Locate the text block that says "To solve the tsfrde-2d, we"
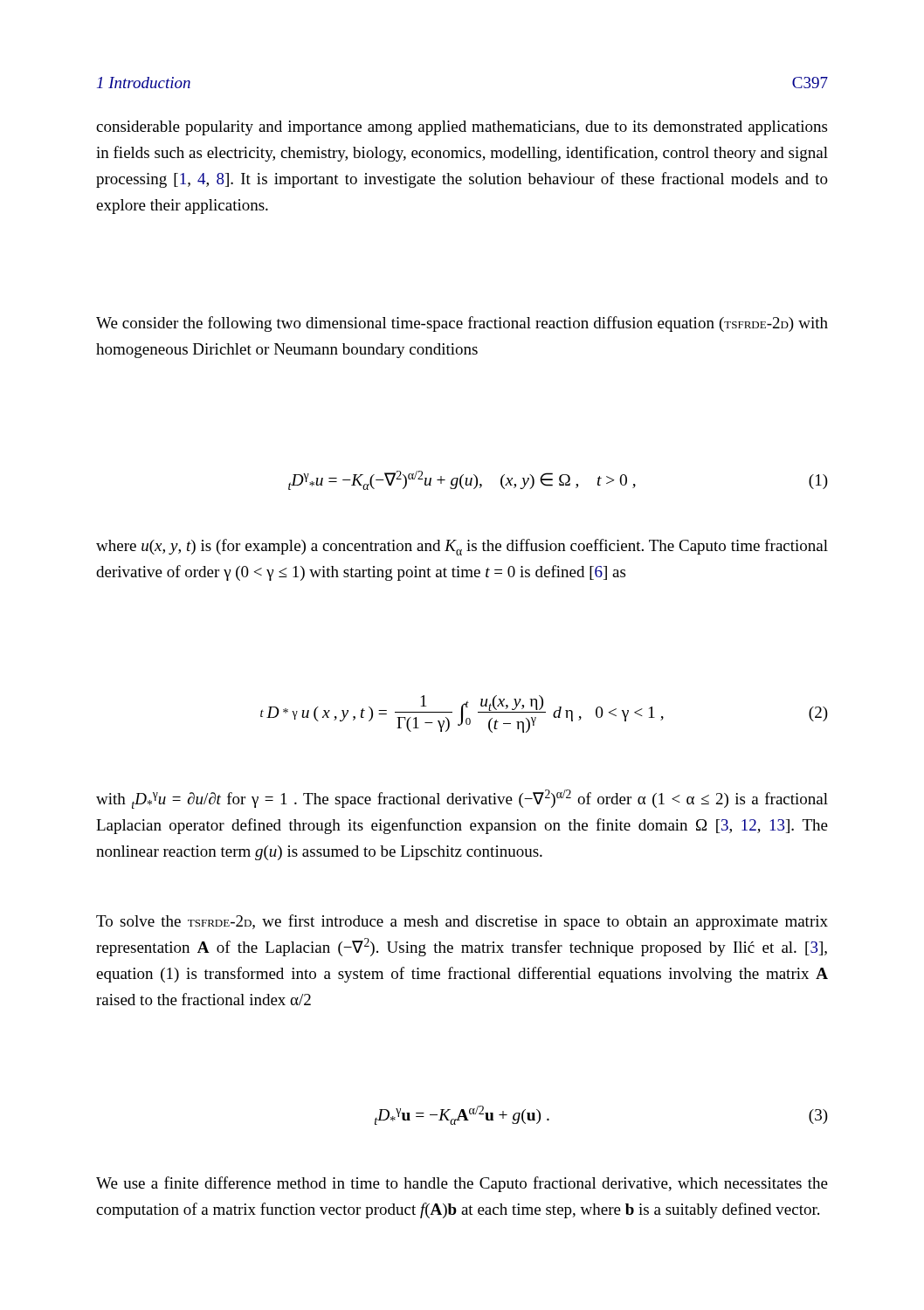 point(462,960)
